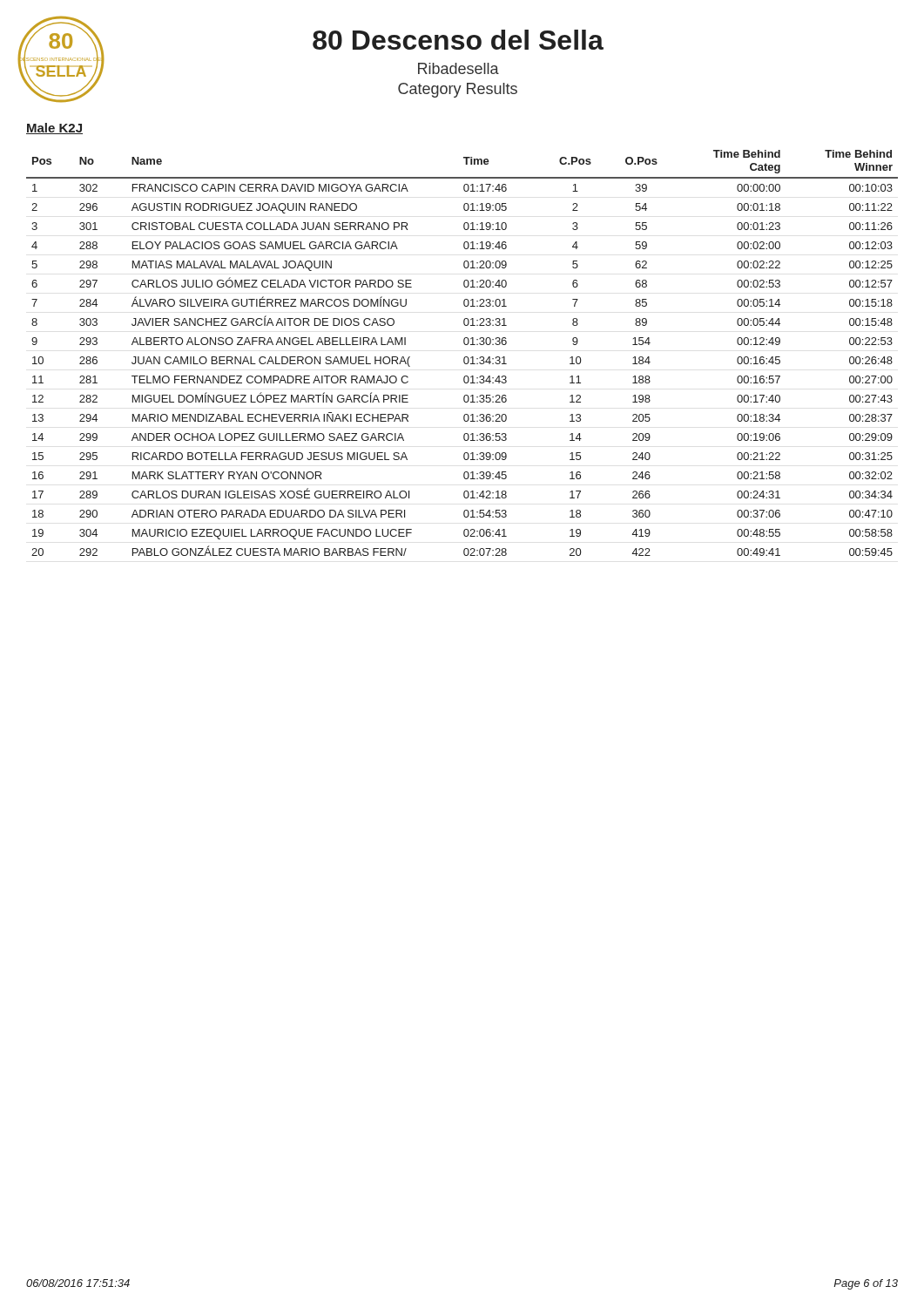Click on the logo
This screenshot has width=924, height=1307.
(x=65, y=61)
